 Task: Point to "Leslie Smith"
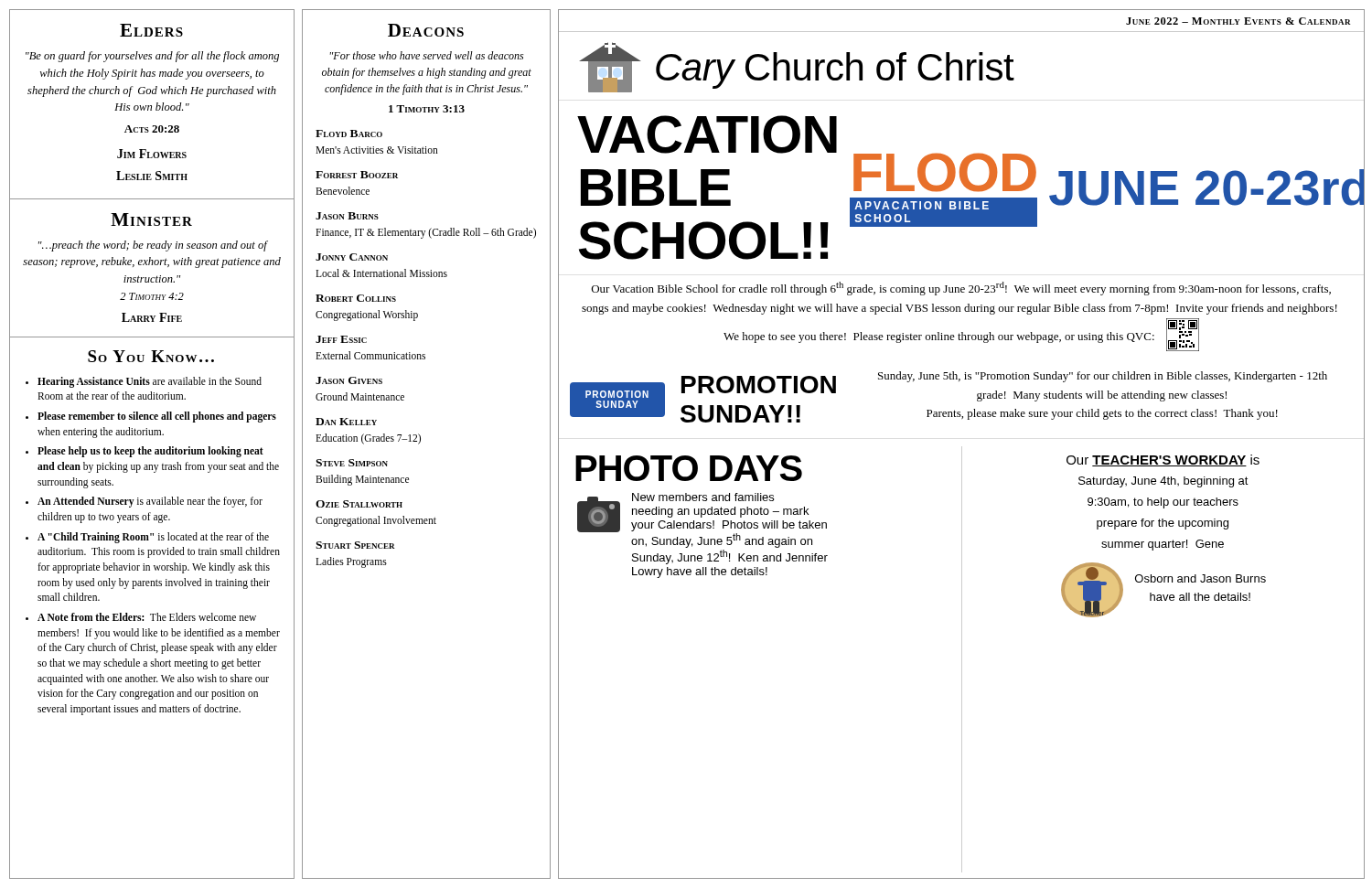(152, 176)
